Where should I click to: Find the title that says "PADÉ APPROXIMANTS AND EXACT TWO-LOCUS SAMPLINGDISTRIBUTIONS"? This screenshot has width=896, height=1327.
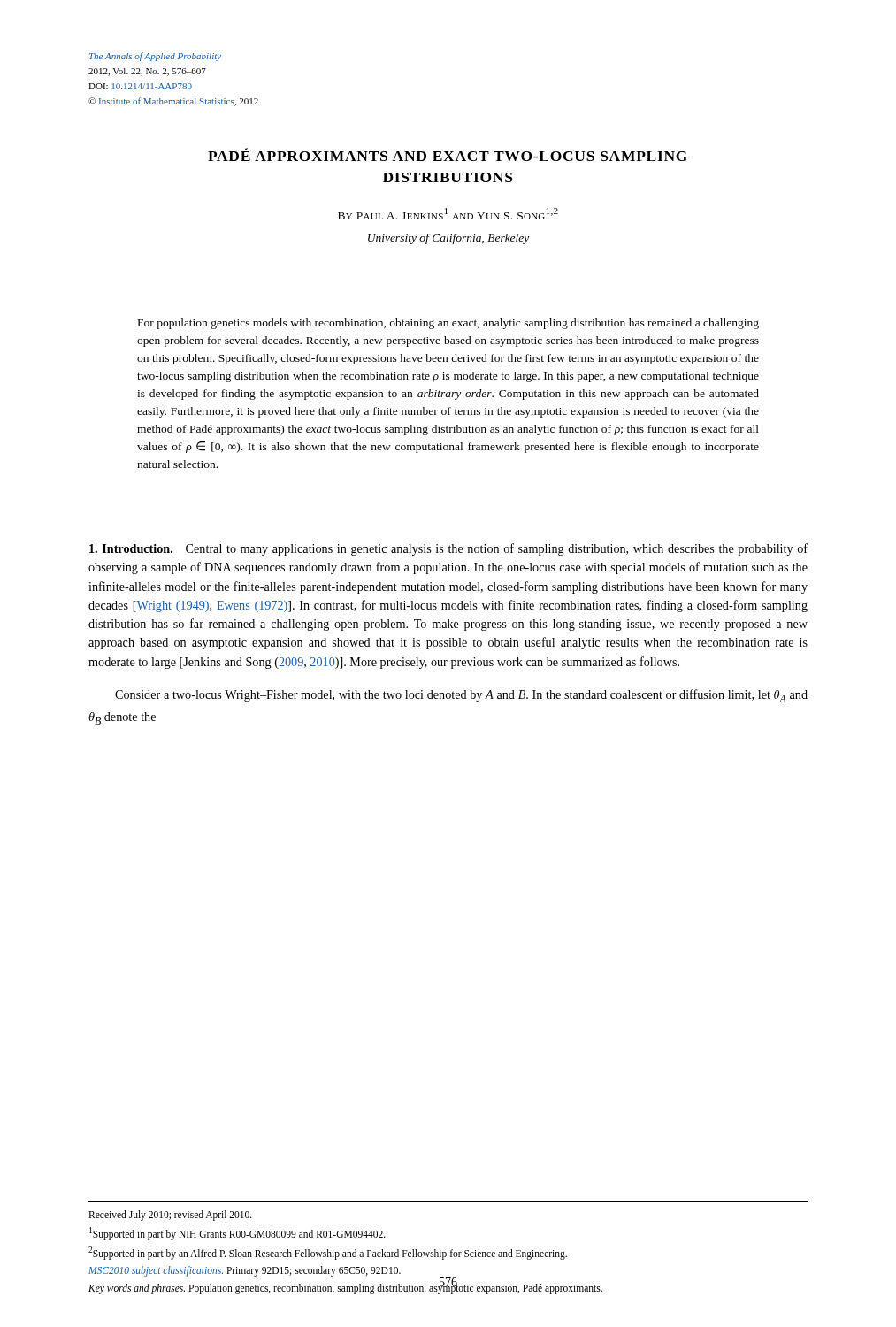pos(448,166)
